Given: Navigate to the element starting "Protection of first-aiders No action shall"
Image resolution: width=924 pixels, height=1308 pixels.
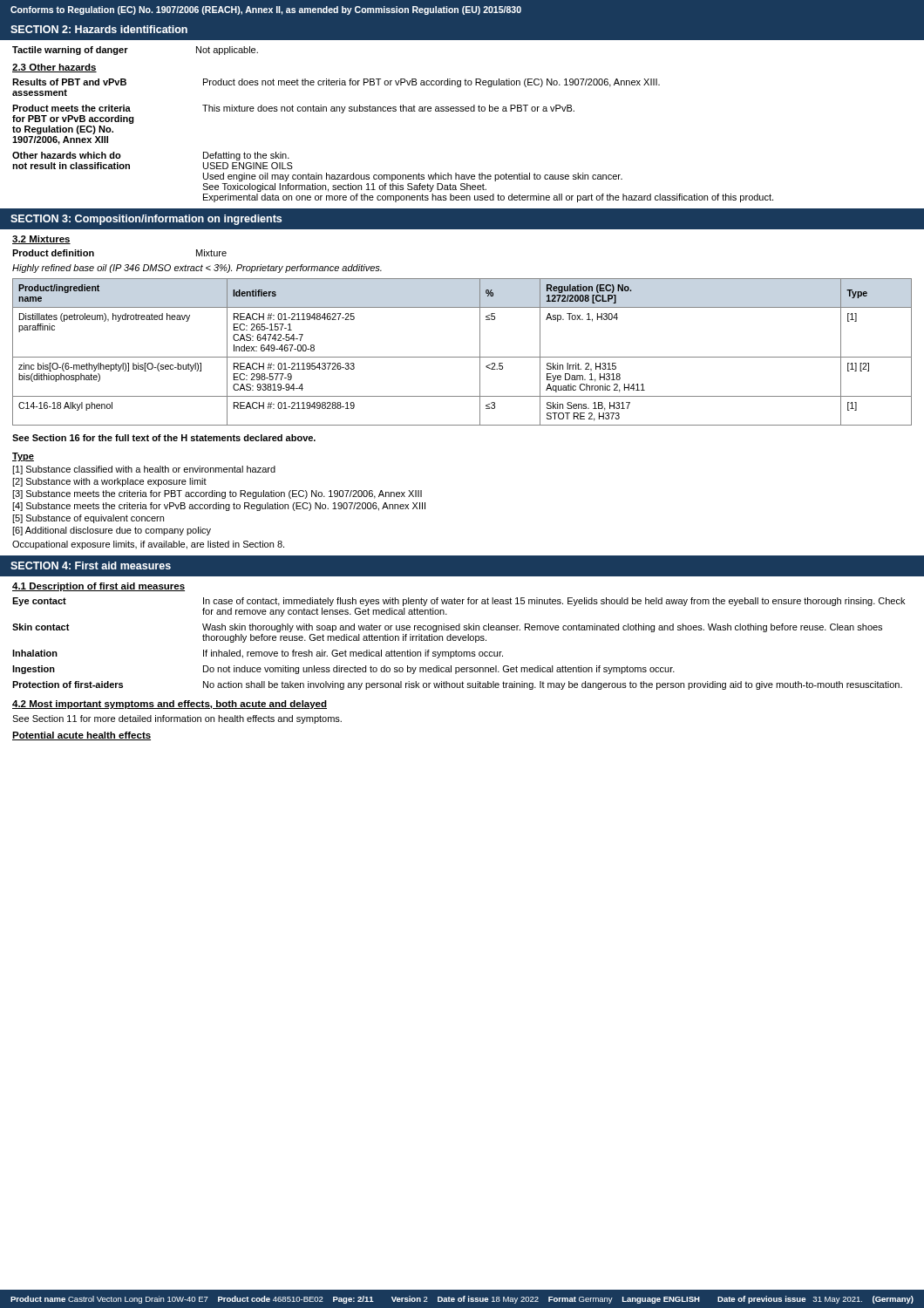Looking at the screenshot, I should (457, 684).
